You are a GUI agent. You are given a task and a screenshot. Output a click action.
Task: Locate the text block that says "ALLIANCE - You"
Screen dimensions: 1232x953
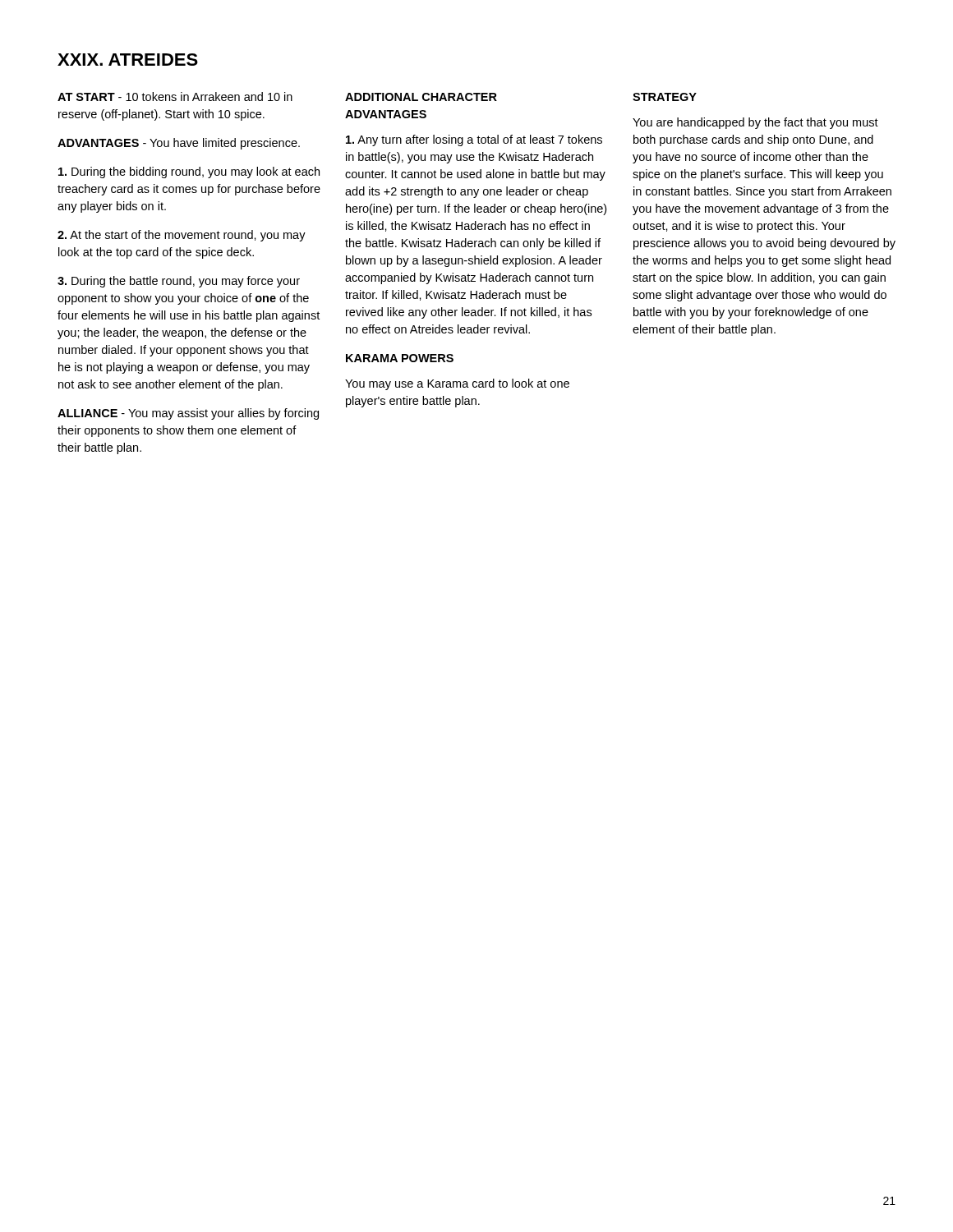189,431
